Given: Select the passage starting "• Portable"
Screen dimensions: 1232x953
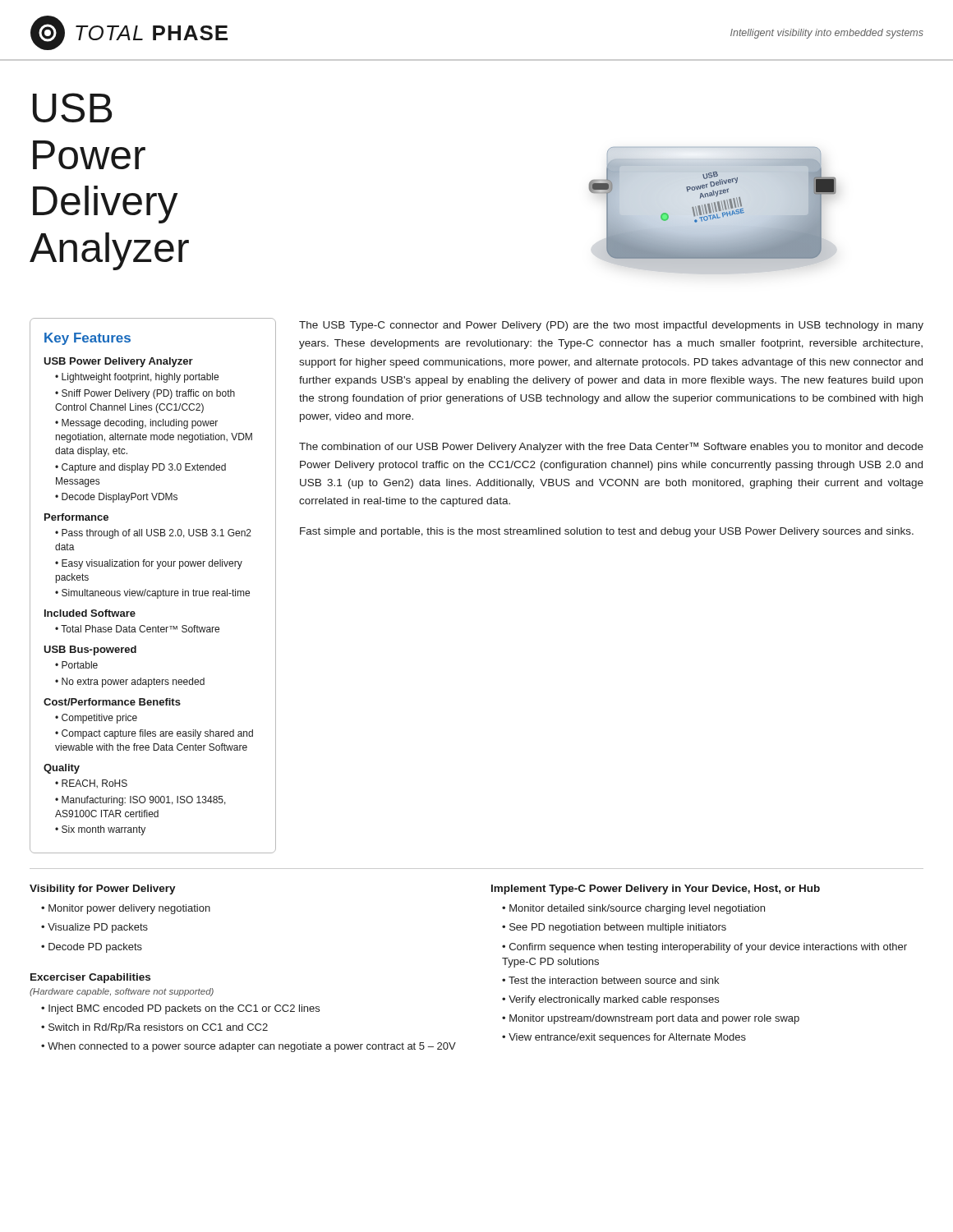Looking at the screenshot, I should 77,665.
